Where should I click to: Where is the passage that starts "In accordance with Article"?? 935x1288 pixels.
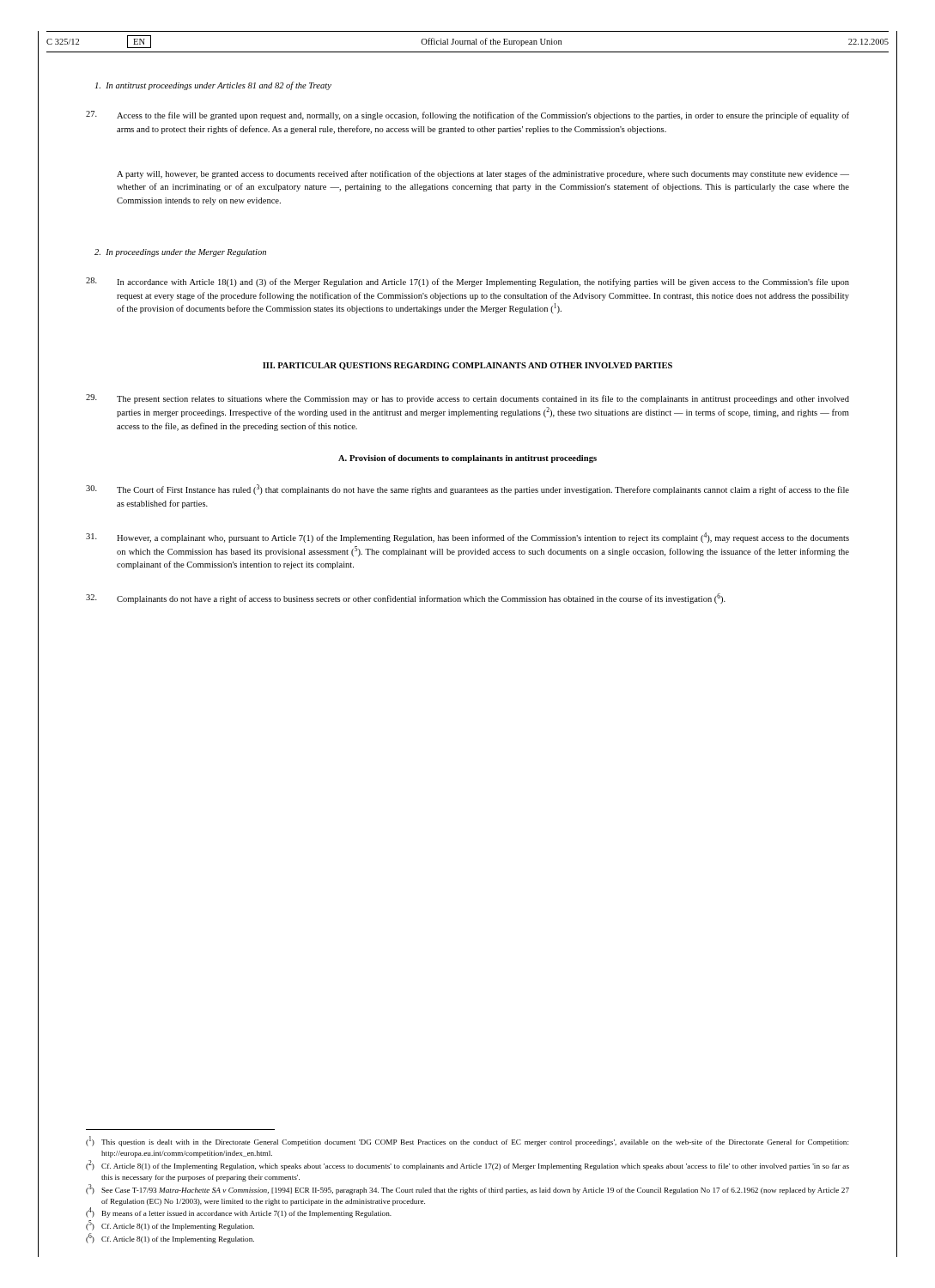(x=468, y=296)
